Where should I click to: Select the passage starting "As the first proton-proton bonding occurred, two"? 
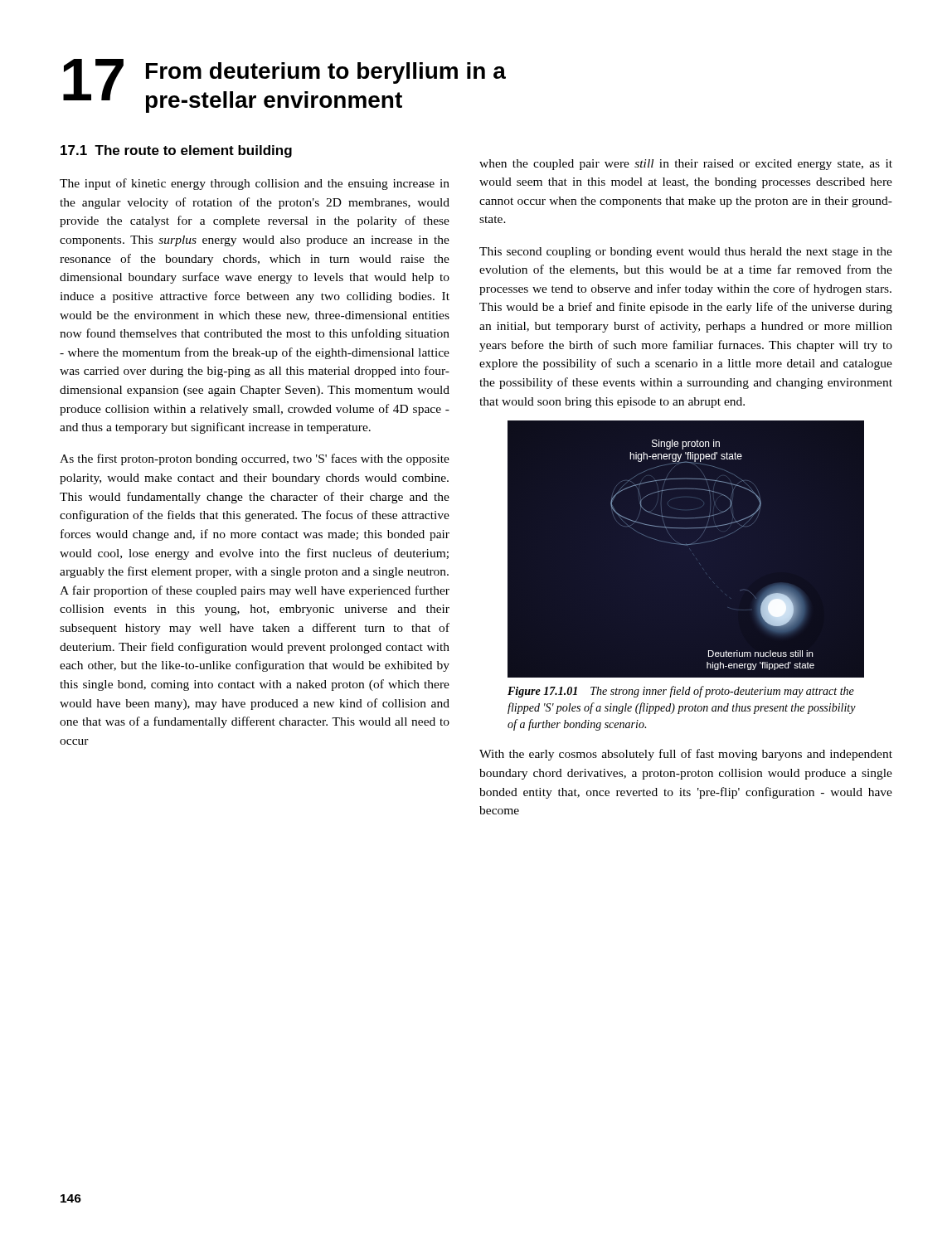[255, 600]
